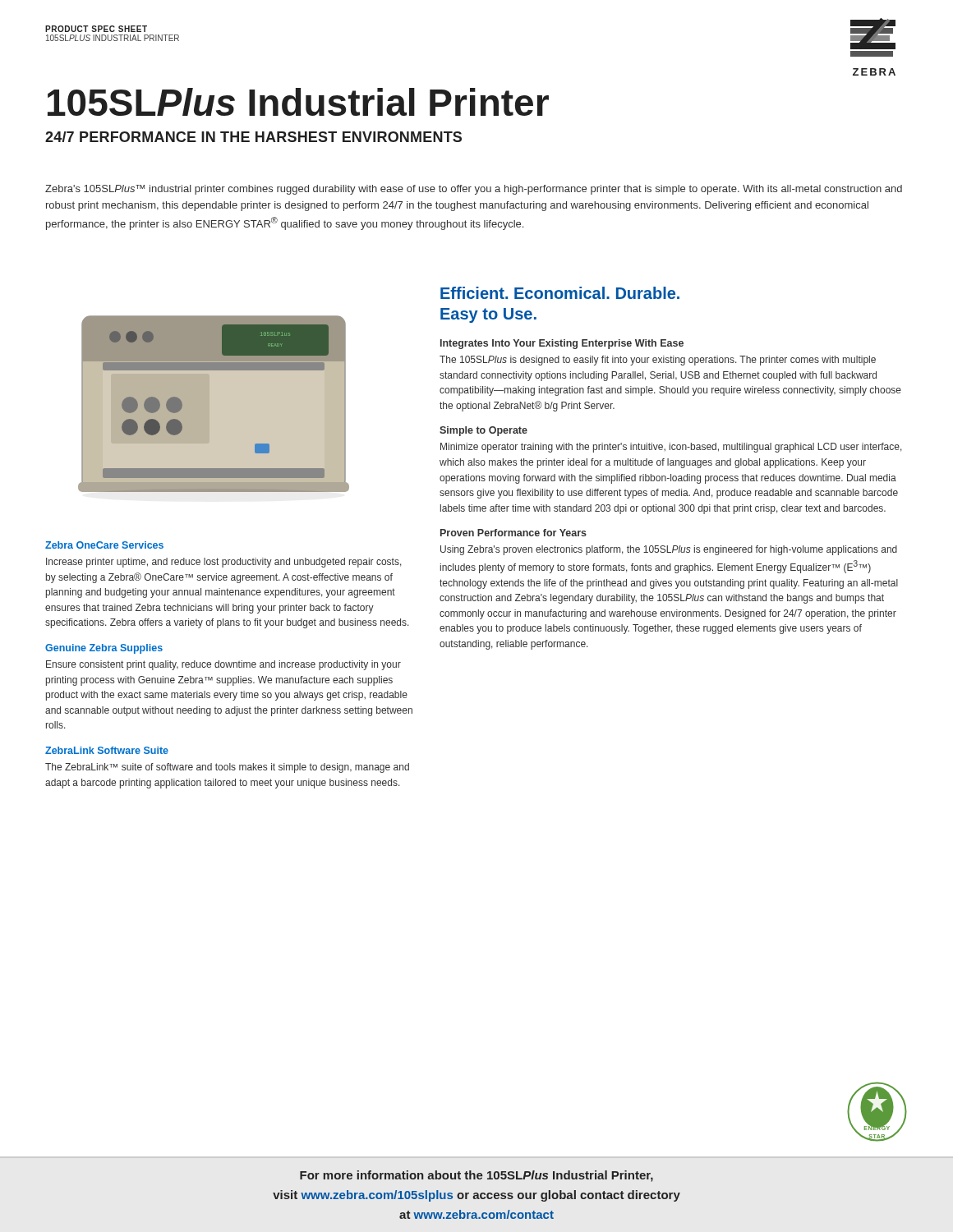Image resolution: width=953 pixels, height=1232 pixels.
Task: Select the section header that reads "Genuine Zebra Supplies"
Action: point(104,648)
